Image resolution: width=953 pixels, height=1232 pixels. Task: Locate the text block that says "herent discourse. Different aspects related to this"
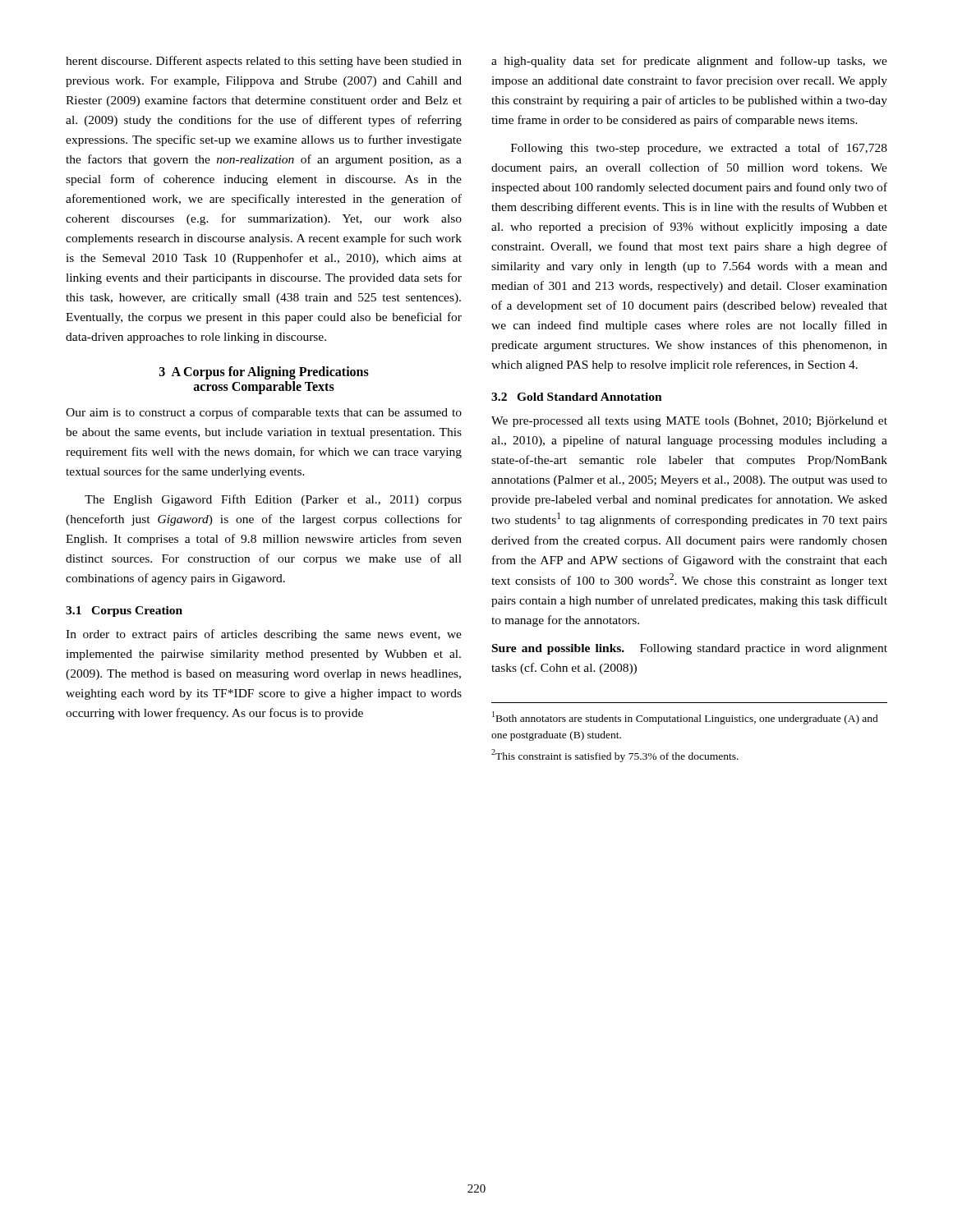click(x=264, y=199)
